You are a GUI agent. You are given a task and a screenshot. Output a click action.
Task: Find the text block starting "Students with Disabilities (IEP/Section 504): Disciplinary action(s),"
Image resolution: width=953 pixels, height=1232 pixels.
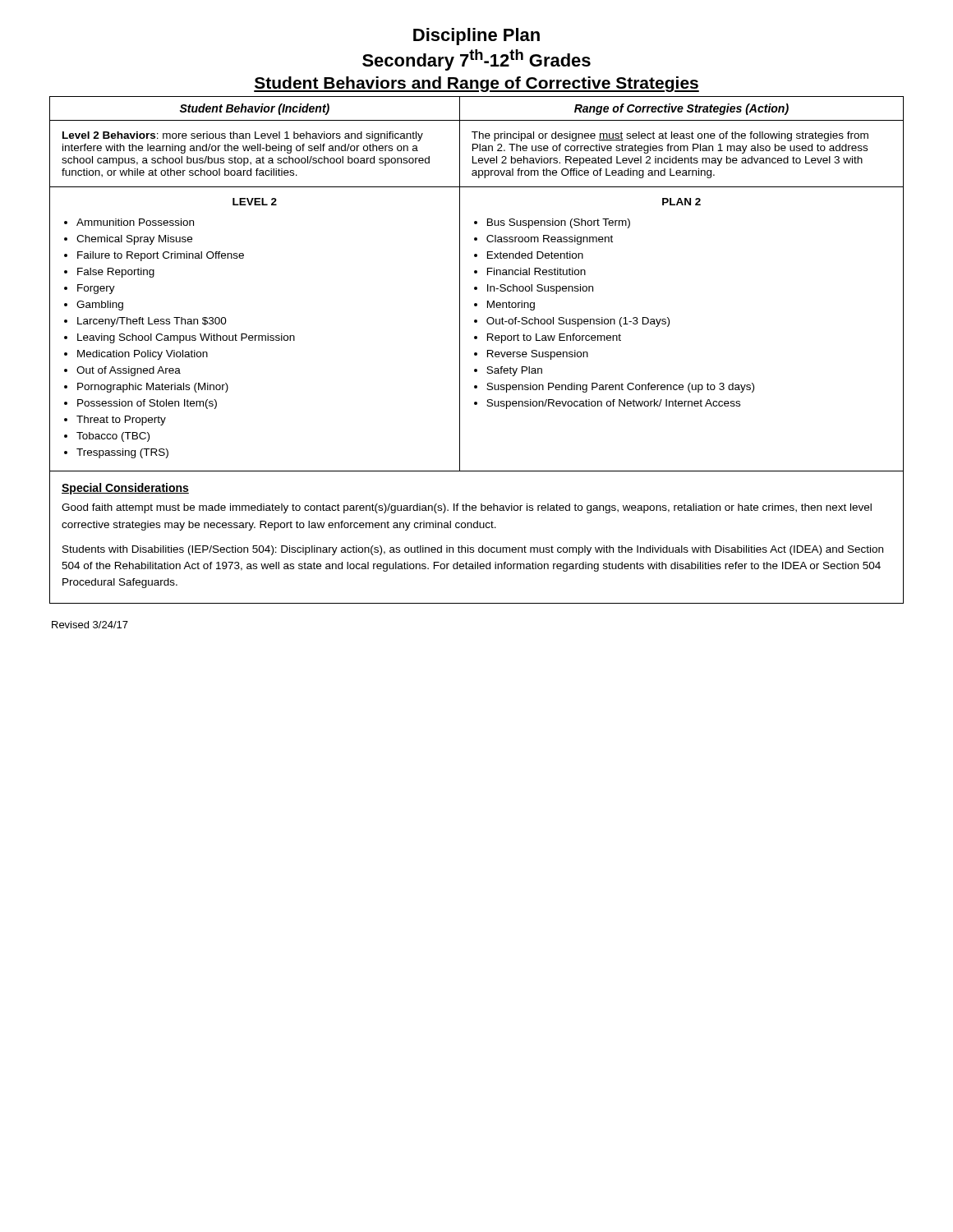pos(473,566)
